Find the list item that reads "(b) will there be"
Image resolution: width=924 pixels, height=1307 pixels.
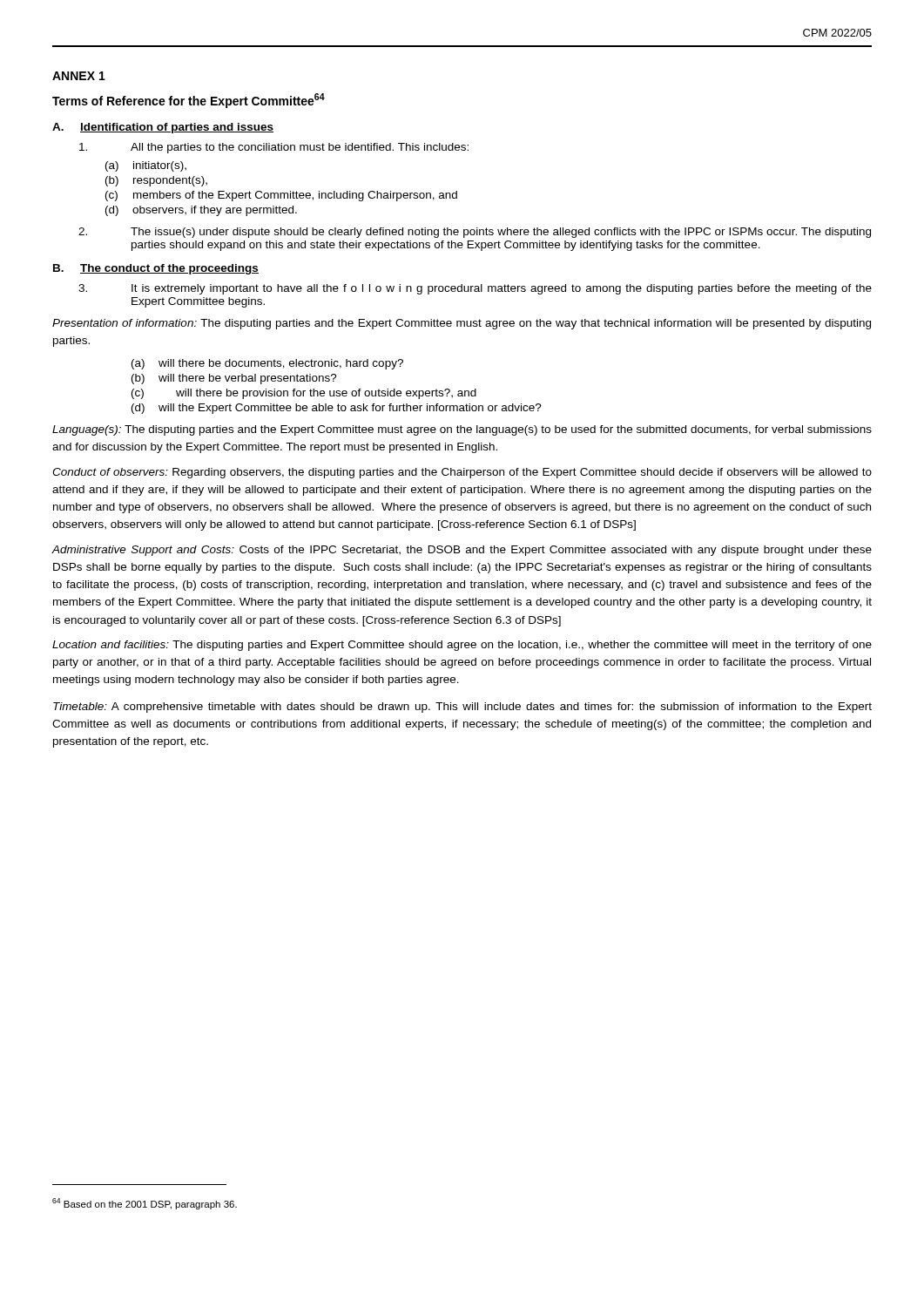[x=234, y=379]
